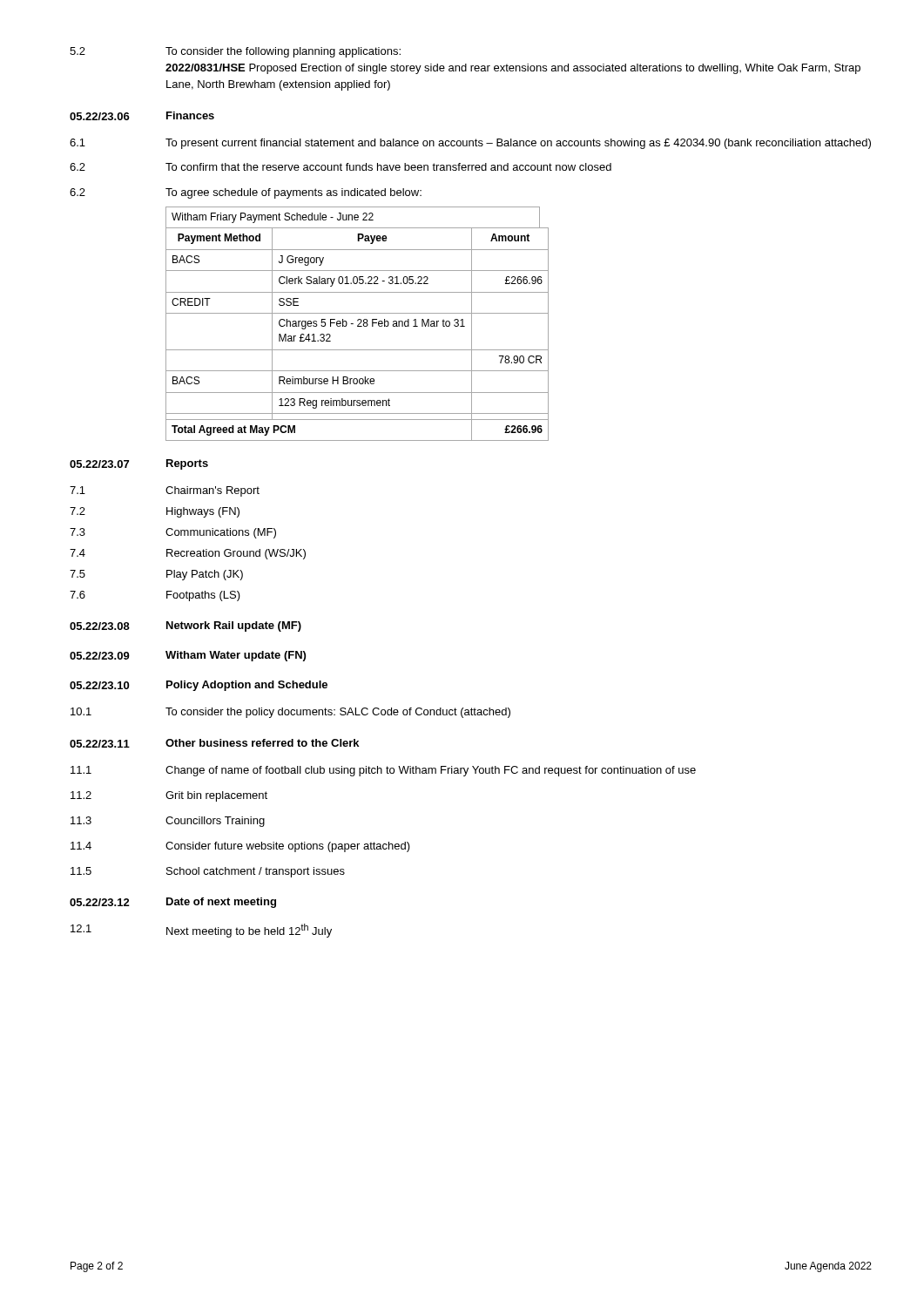Find the block on this page that starts "5.2 To consider the"

point(471,68)
